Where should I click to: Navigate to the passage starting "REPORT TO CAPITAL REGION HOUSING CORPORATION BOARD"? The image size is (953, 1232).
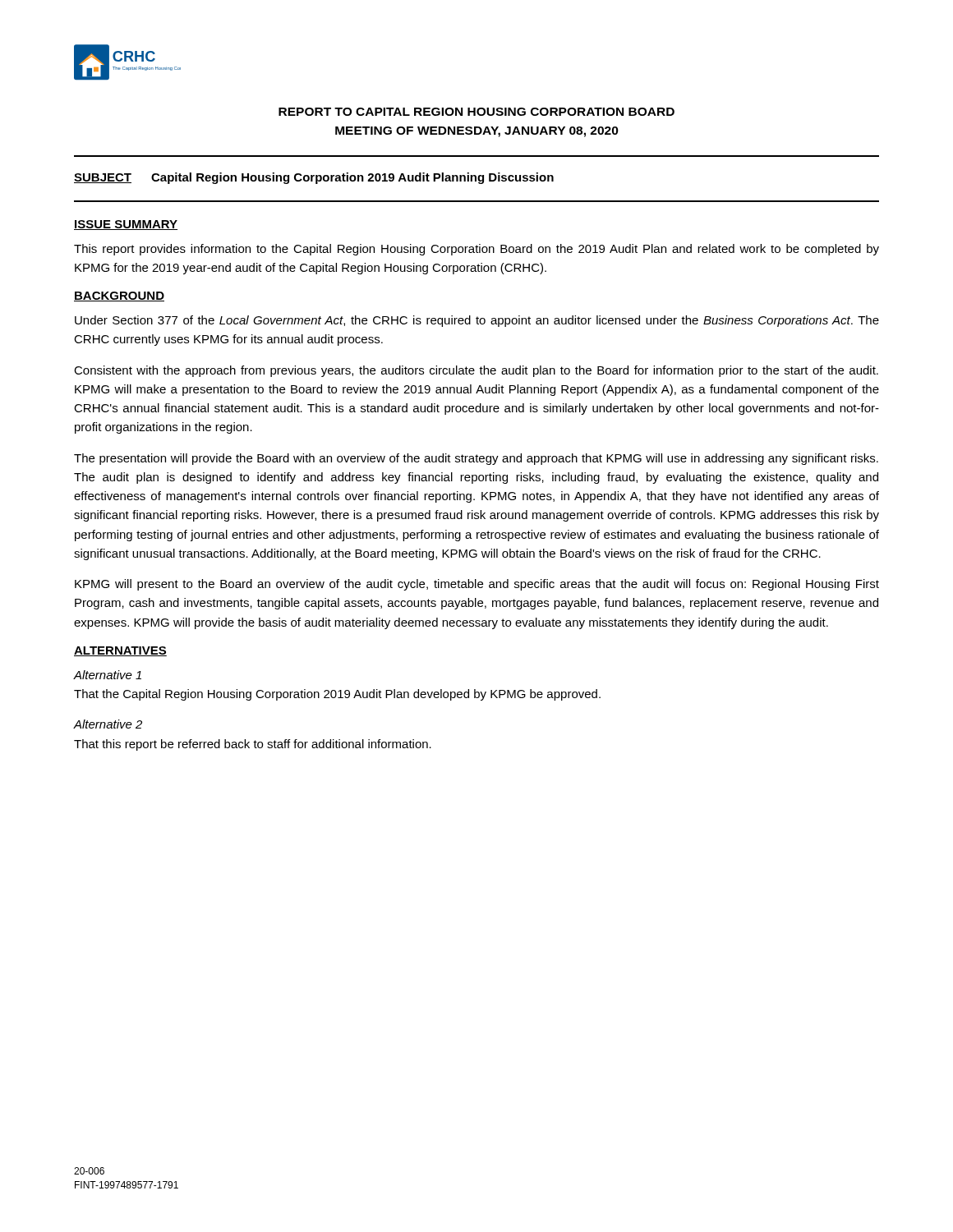point(476,121)
